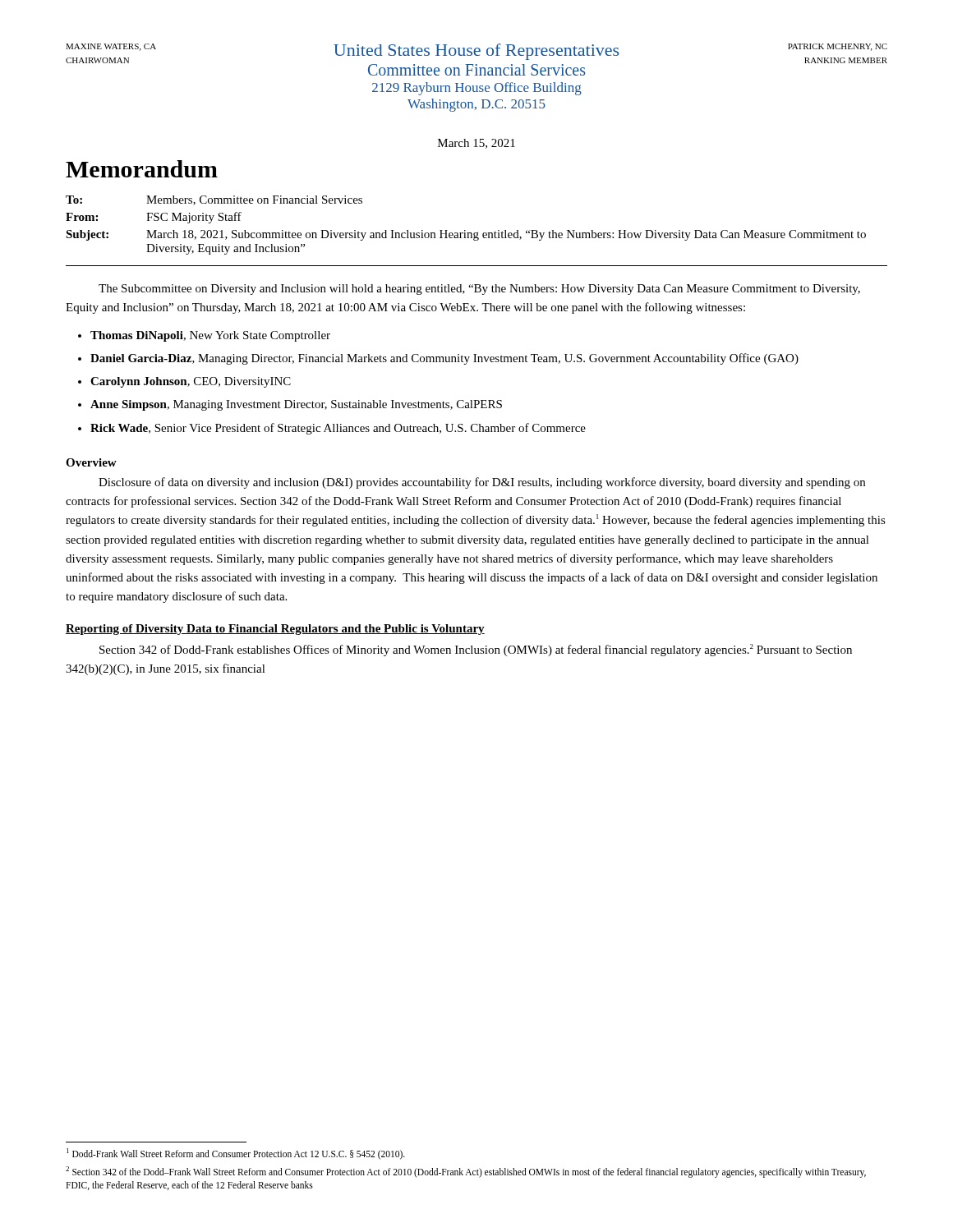This screenshot has height=1232, width=953.
Task: Locate the list item with the text "Thomas DiNapoli, New York State Comptroller"
Action: (210, 335)
